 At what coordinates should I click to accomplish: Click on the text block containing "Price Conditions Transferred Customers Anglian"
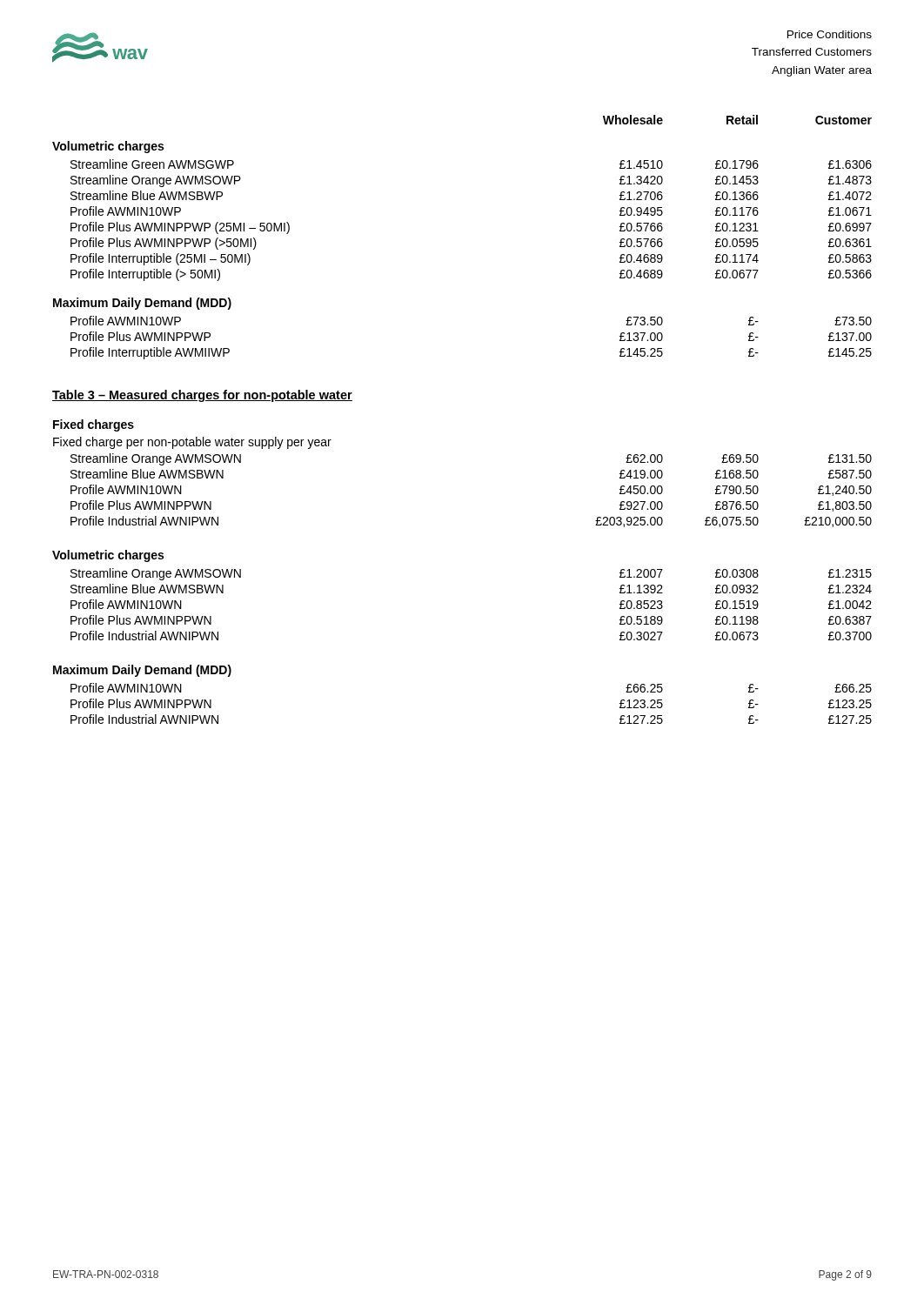812,52
